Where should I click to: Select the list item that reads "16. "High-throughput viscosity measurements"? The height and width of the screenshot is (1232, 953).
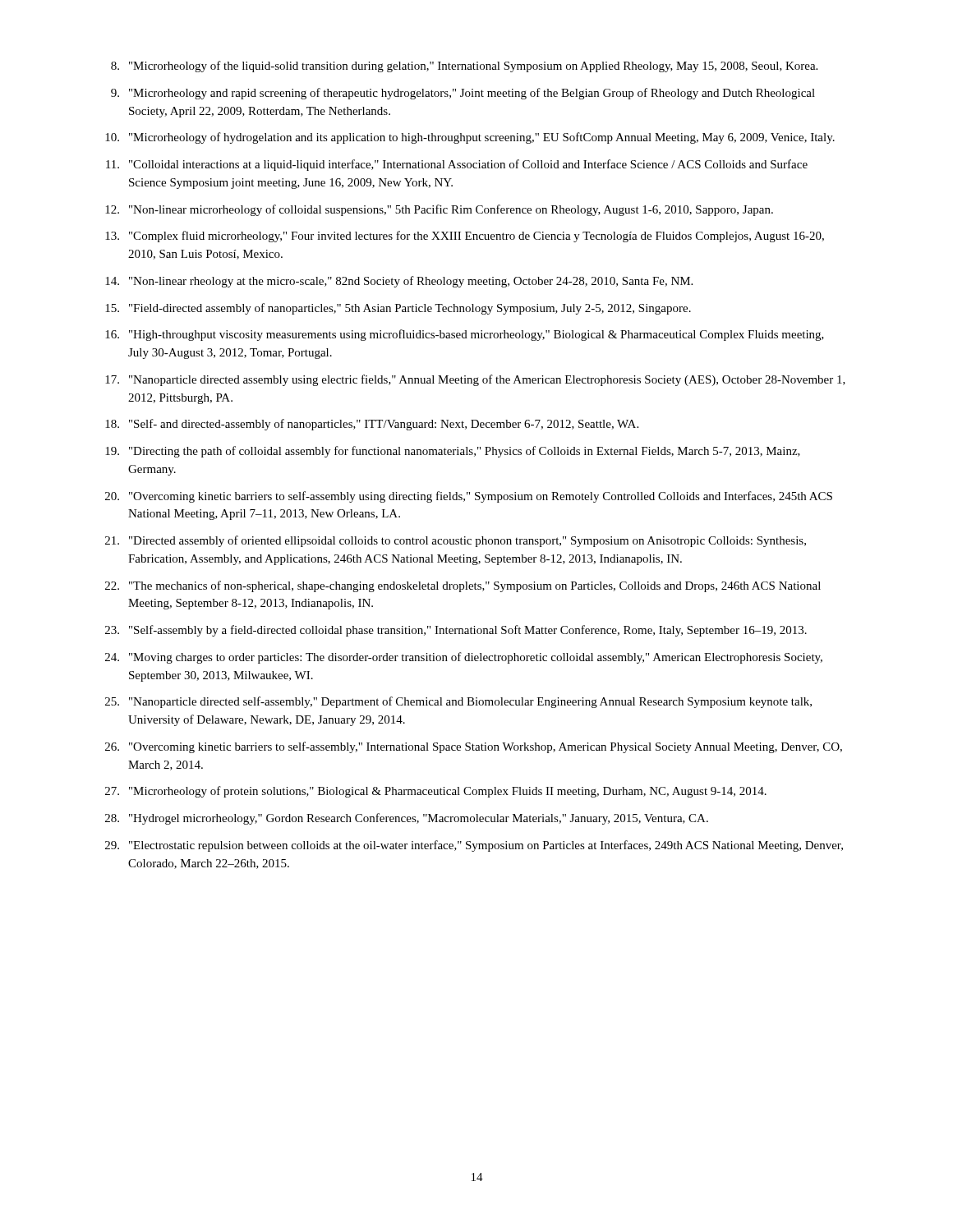[468, 344]
